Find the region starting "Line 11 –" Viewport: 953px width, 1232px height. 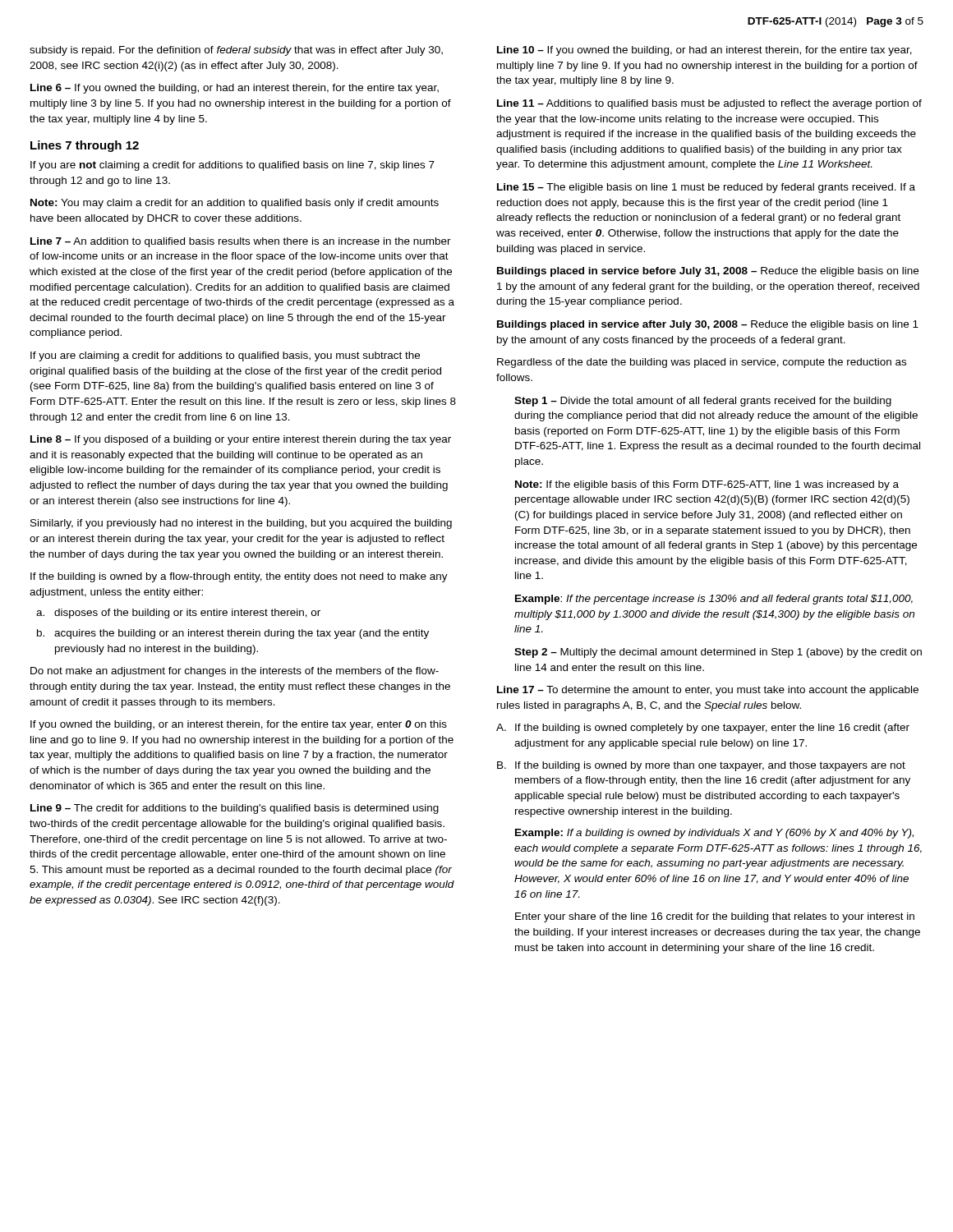(709, 134)
